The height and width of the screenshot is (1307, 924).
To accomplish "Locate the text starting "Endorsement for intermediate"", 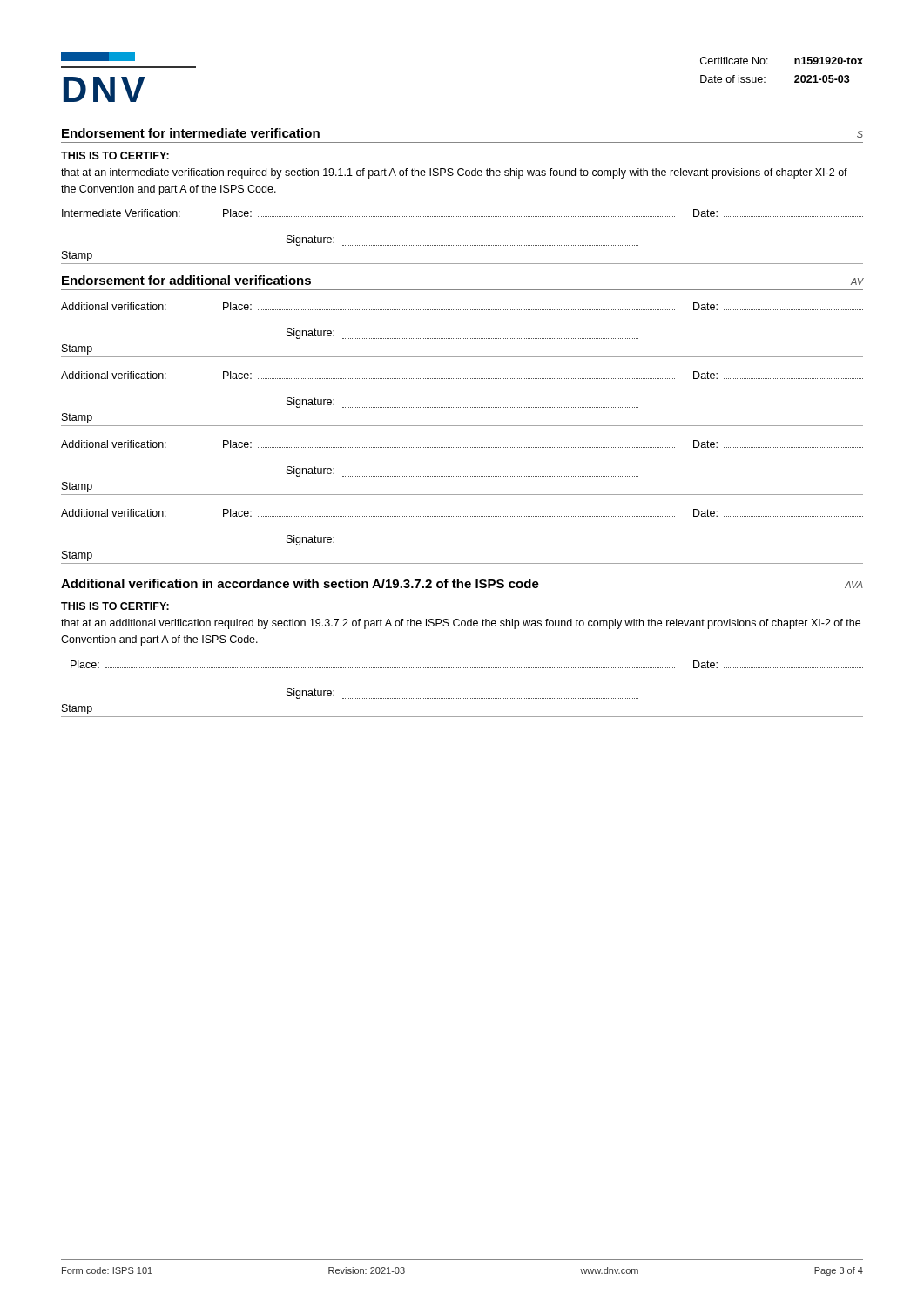I will 462,133.
